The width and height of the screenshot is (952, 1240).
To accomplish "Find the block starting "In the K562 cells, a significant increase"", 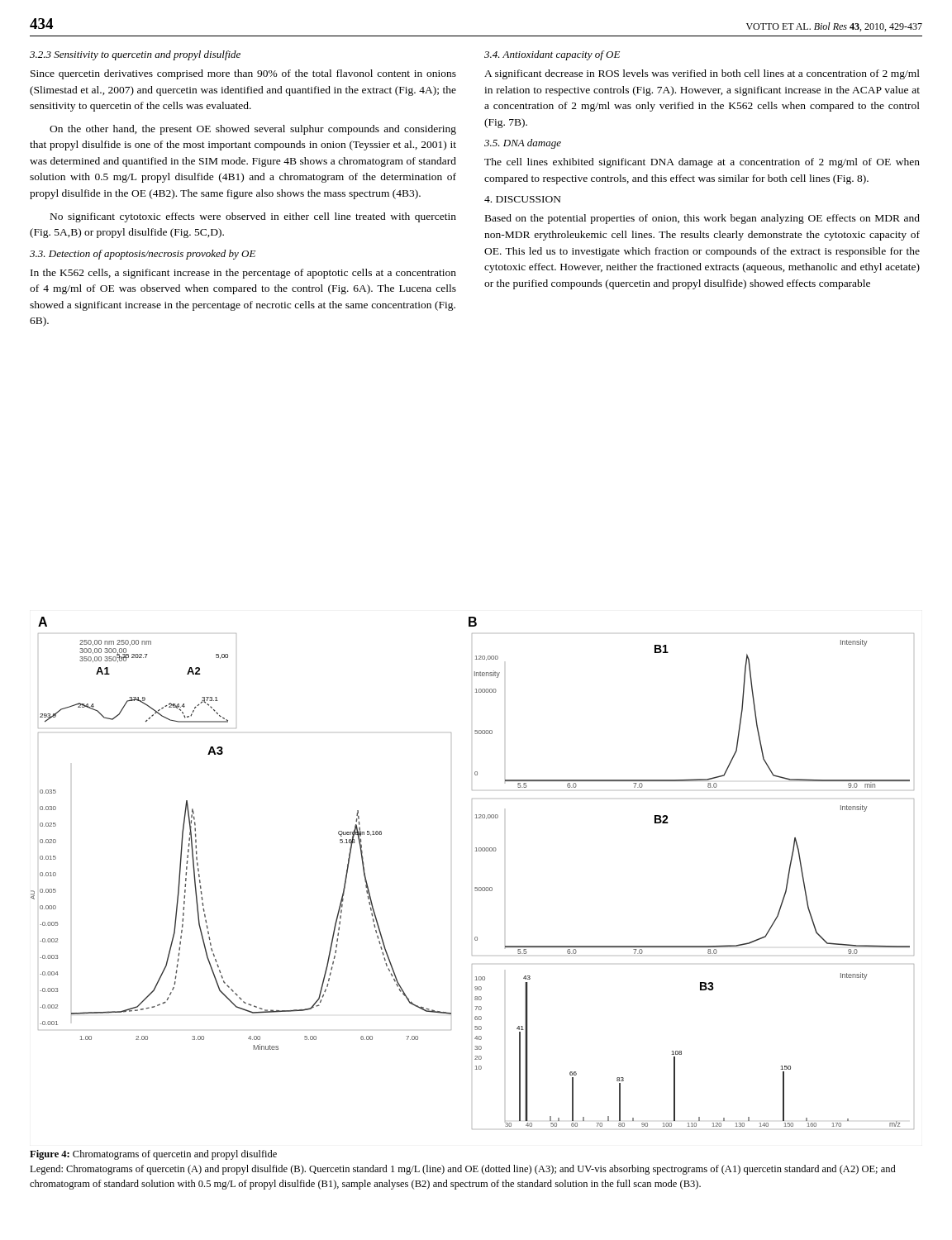I will 243,297.
